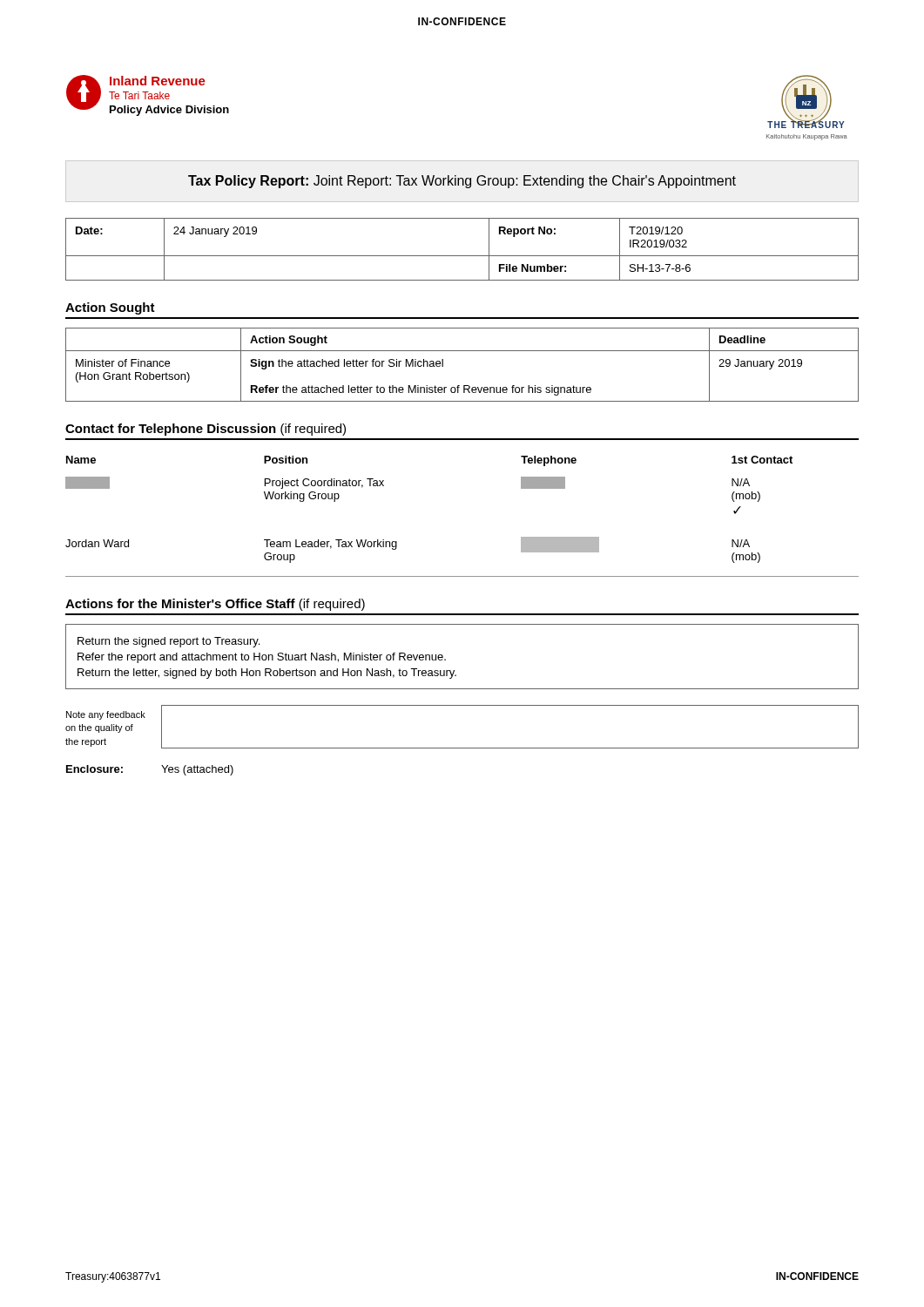Find the title on this page that starts "Tax Policy Report:"
The height and width of the screenshot is (1307, 924).
[x=462, y=181]
